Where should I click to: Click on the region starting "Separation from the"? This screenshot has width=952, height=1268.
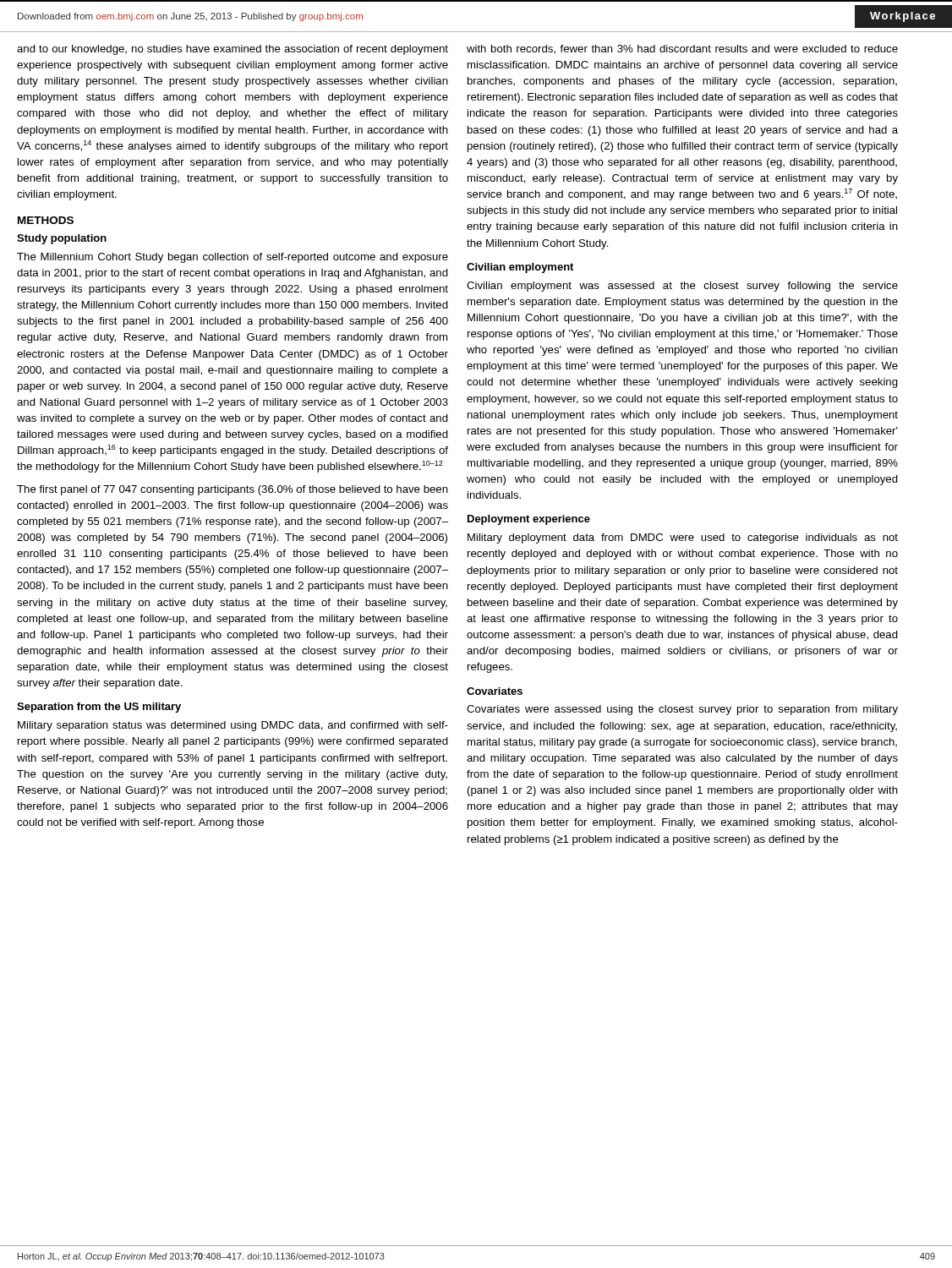coord(99,707)
